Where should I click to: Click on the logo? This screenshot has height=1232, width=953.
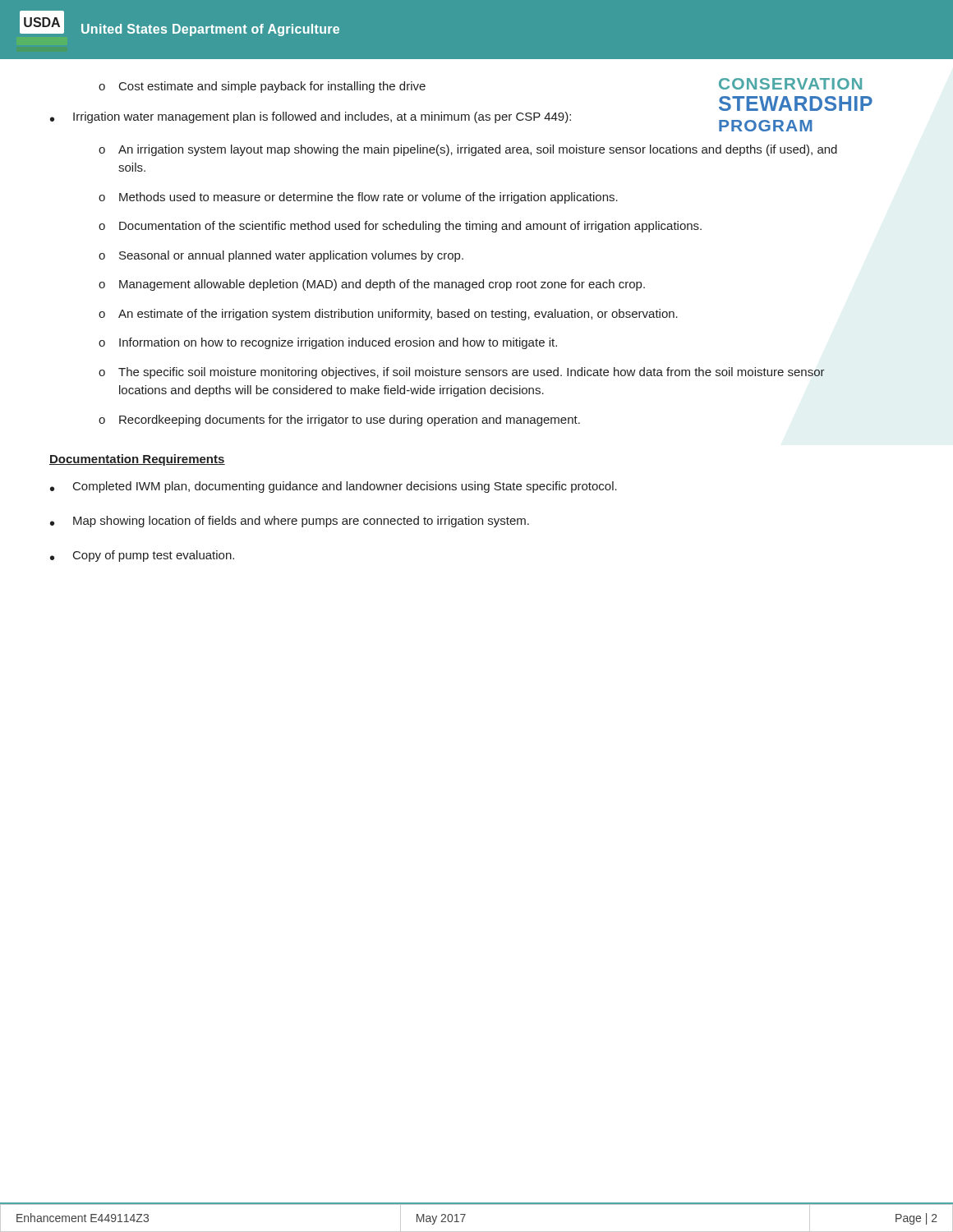812,104
